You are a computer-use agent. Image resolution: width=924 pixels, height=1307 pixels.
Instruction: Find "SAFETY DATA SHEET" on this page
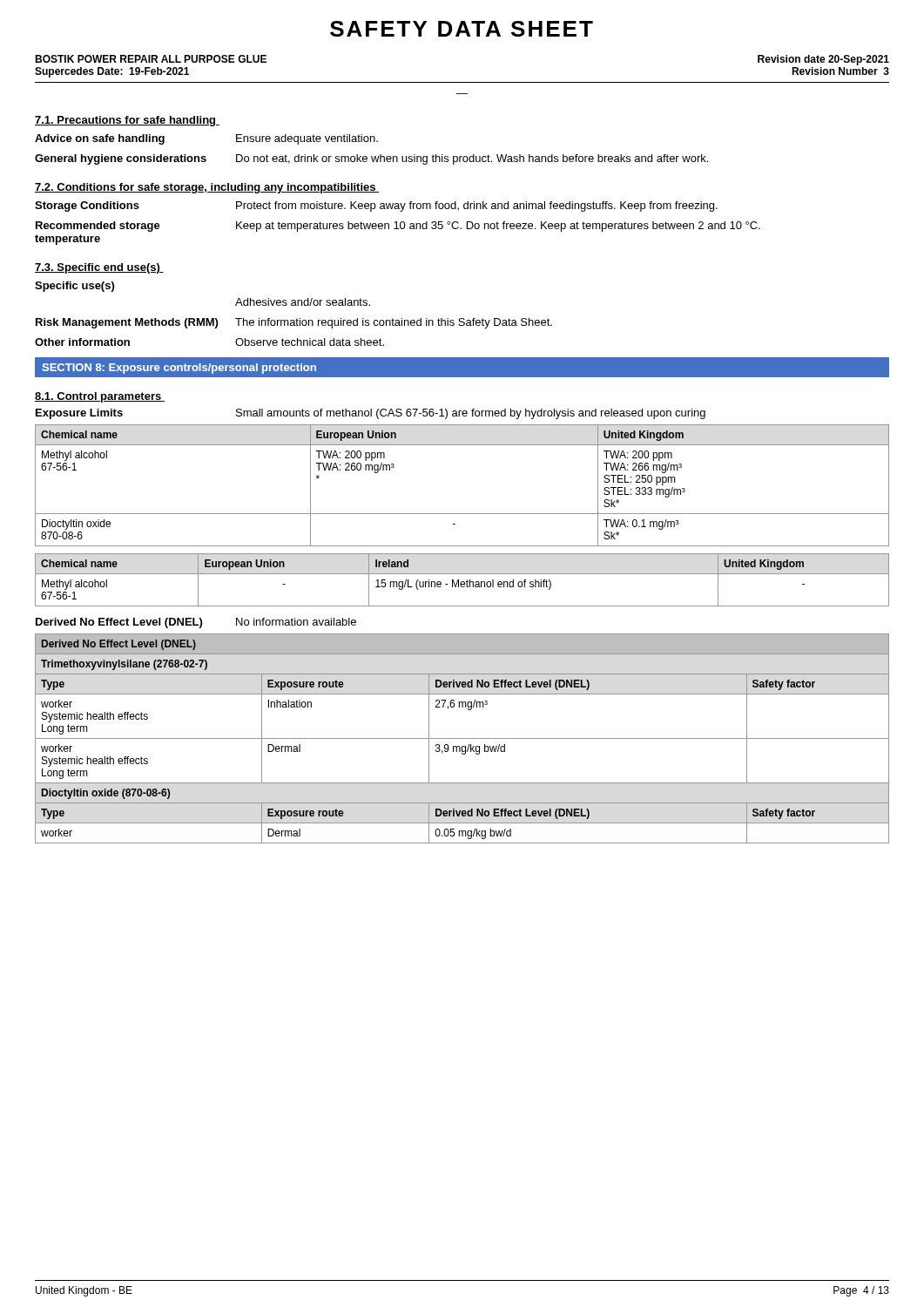[462, 29]
